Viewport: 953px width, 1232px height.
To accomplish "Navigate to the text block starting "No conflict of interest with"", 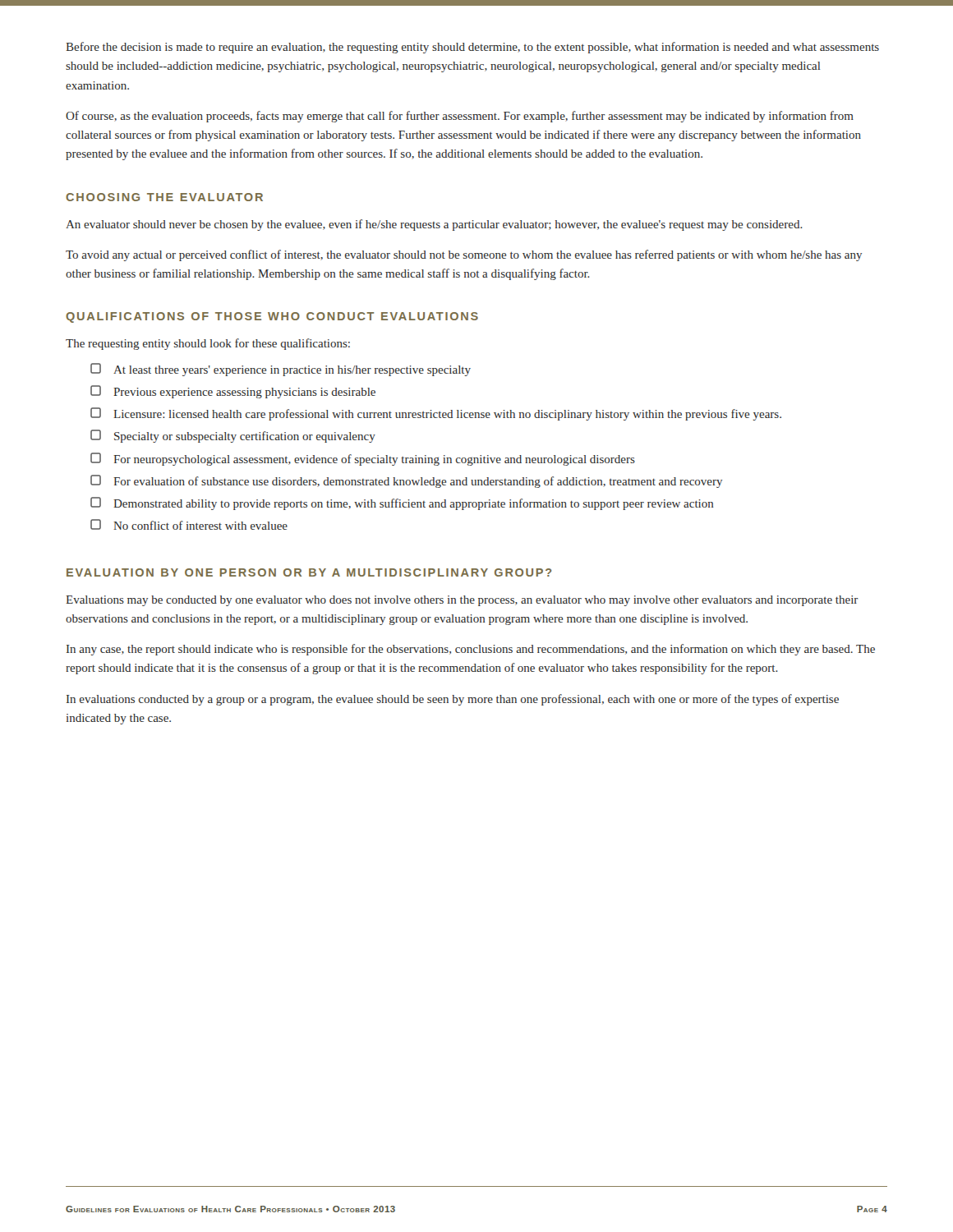I will 189,524.
